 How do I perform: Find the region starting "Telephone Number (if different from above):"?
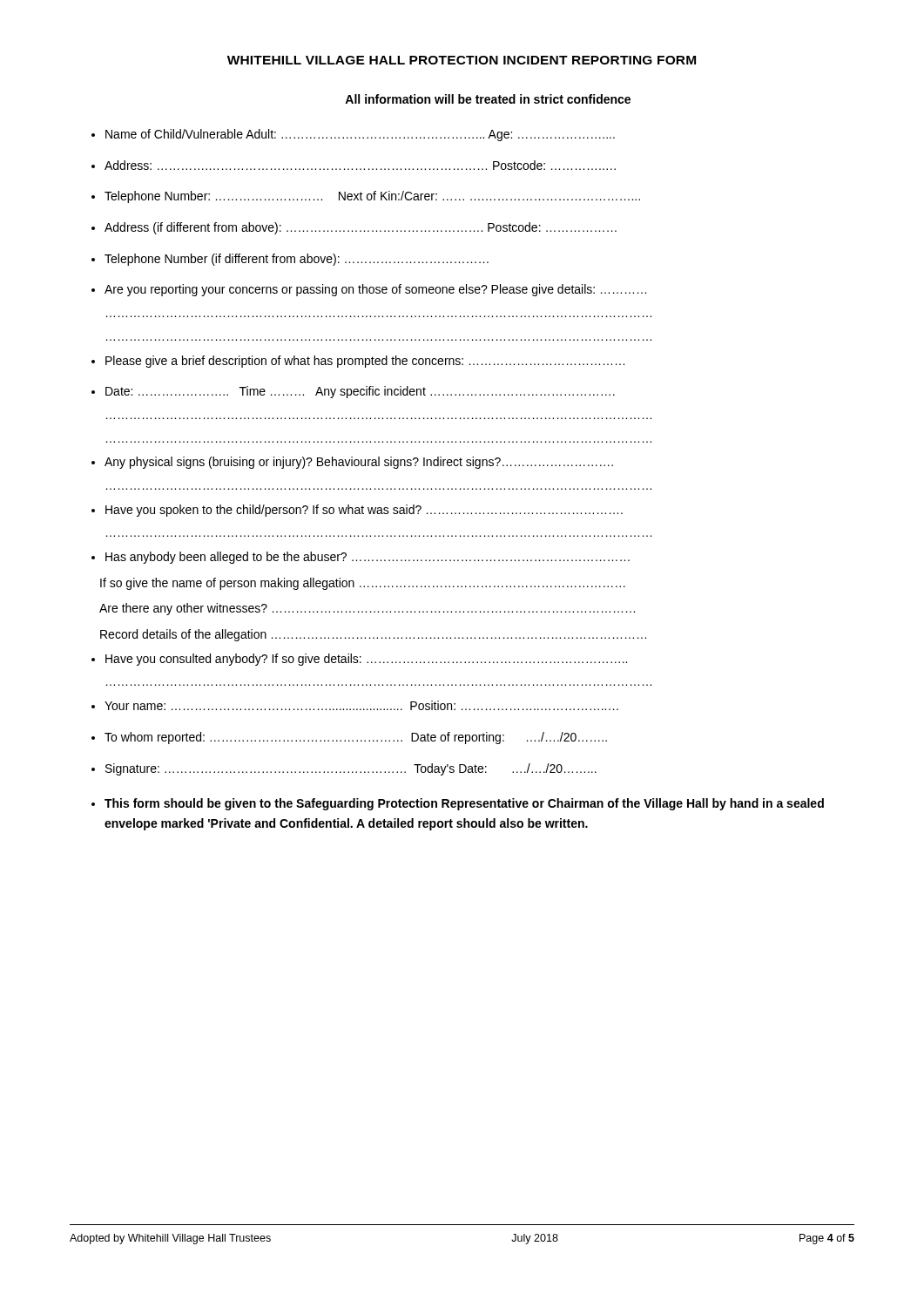(297, 259)
